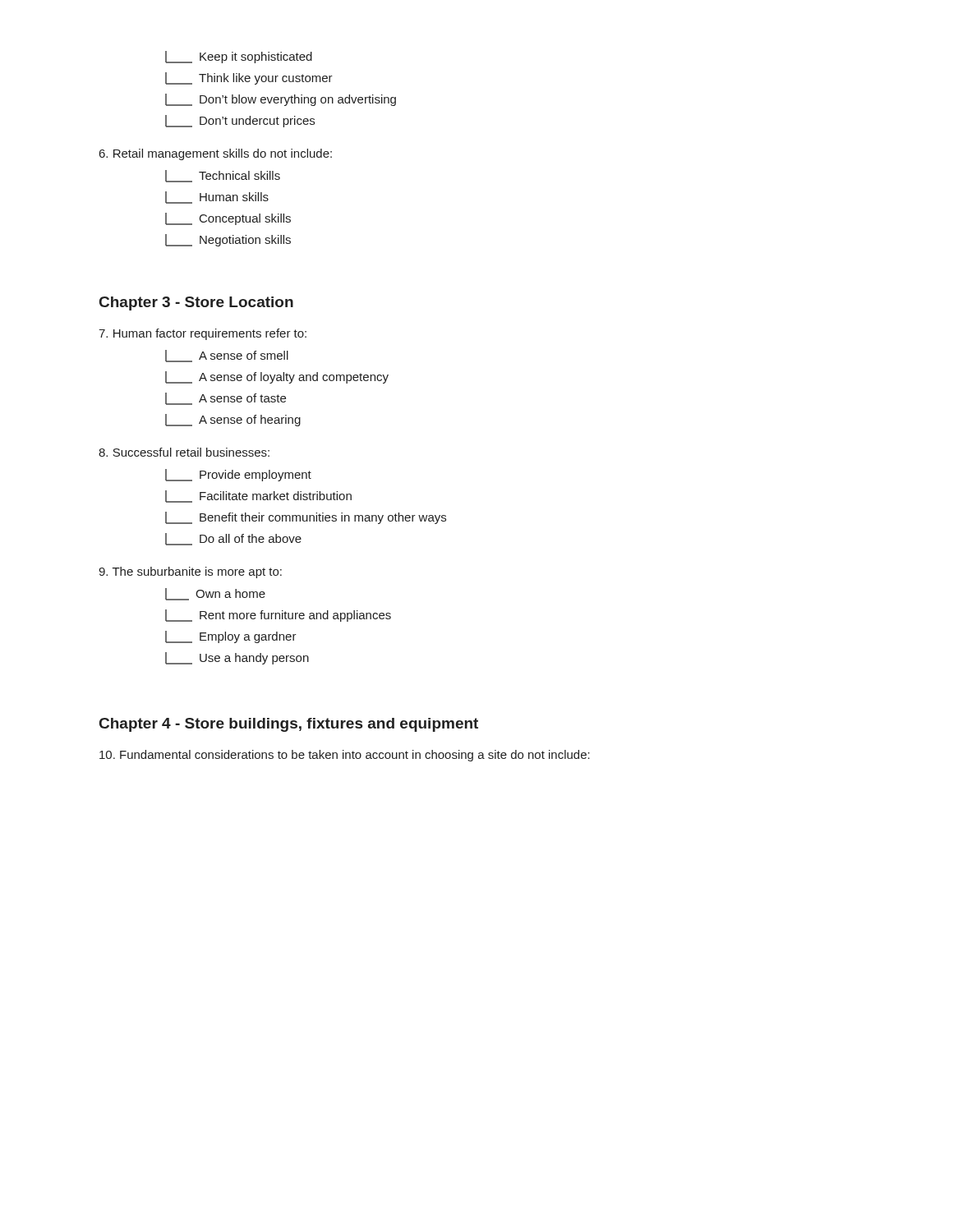Navigate to the element starting "A sense of taste"
Image resolution: width=953 pixels, height=1232 pixels.
point(225,398)
